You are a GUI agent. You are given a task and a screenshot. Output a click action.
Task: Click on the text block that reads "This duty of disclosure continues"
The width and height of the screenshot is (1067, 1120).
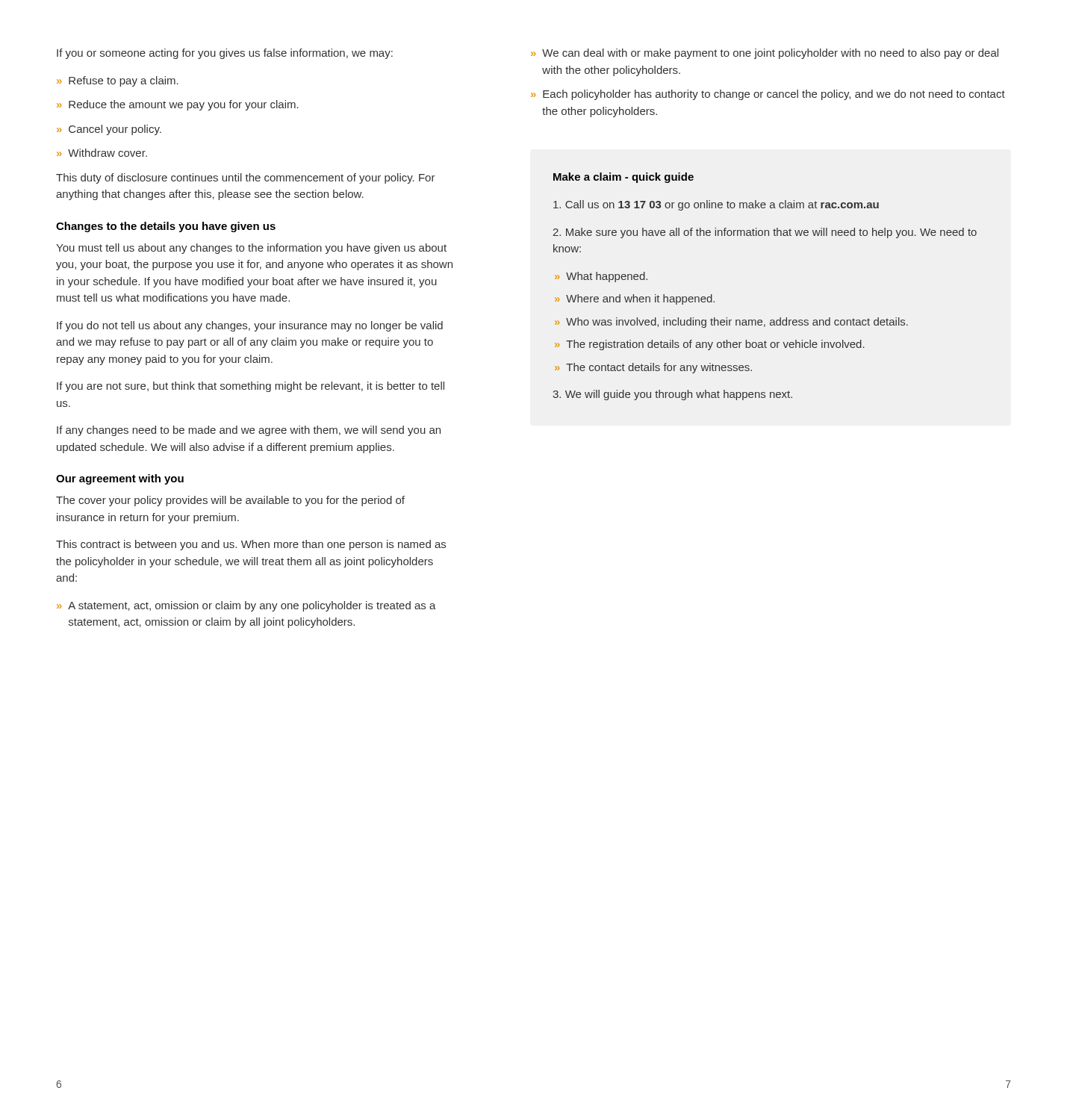[256, 186]
